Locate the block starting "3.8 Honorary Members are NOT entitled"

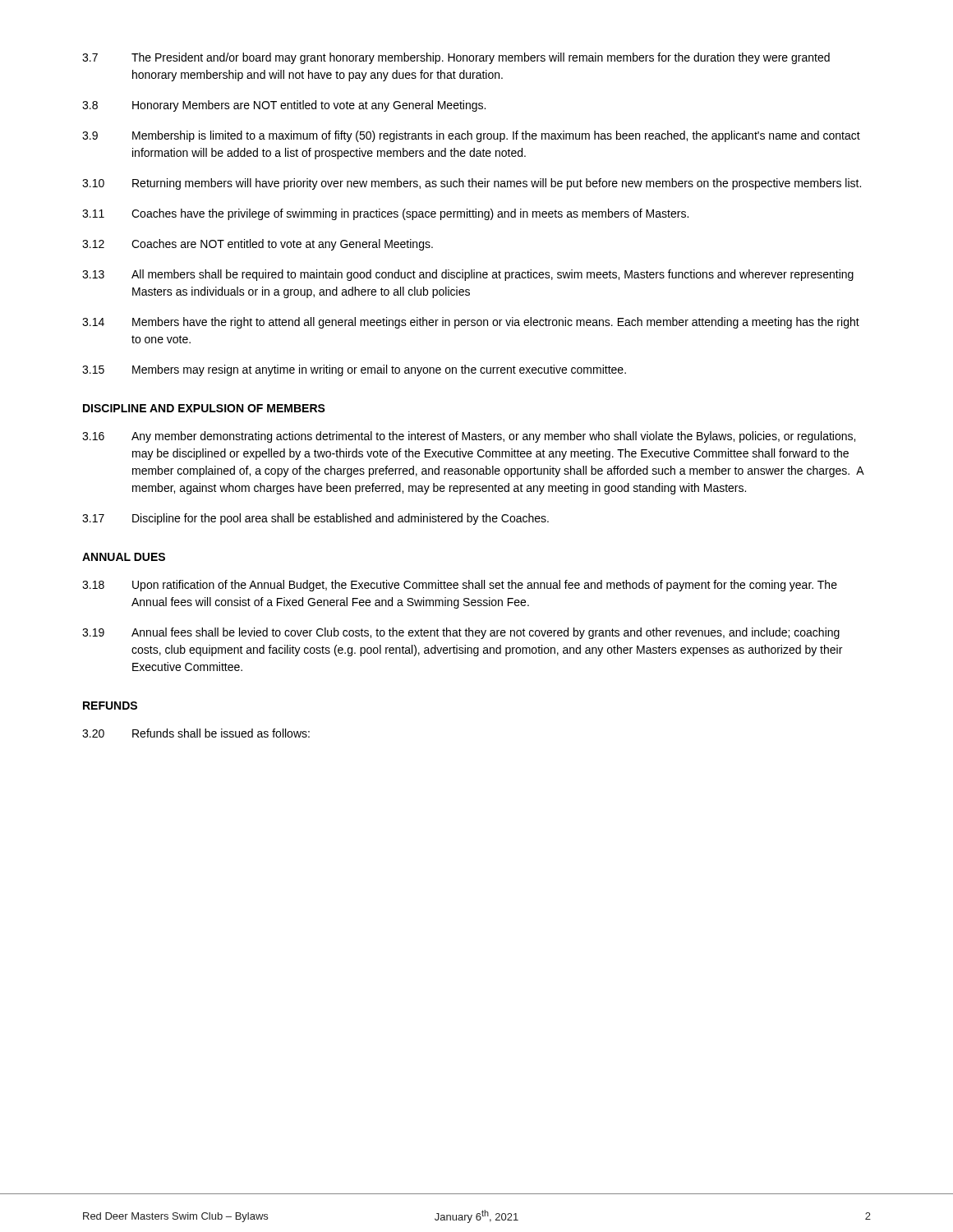click(476, 106)
